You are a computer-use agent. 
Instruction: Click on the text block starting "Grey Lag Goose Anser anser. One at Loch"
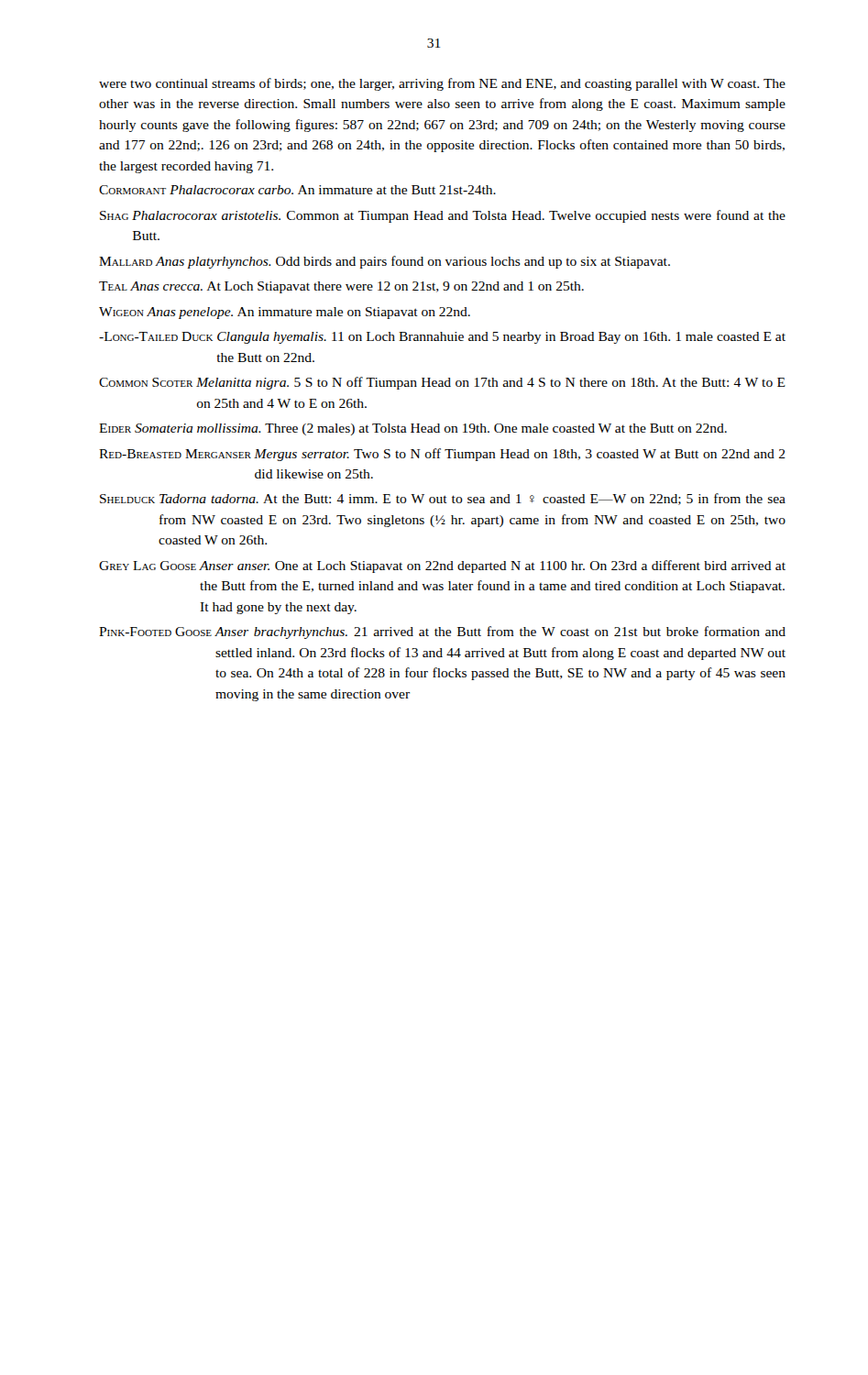coord(442,586)
